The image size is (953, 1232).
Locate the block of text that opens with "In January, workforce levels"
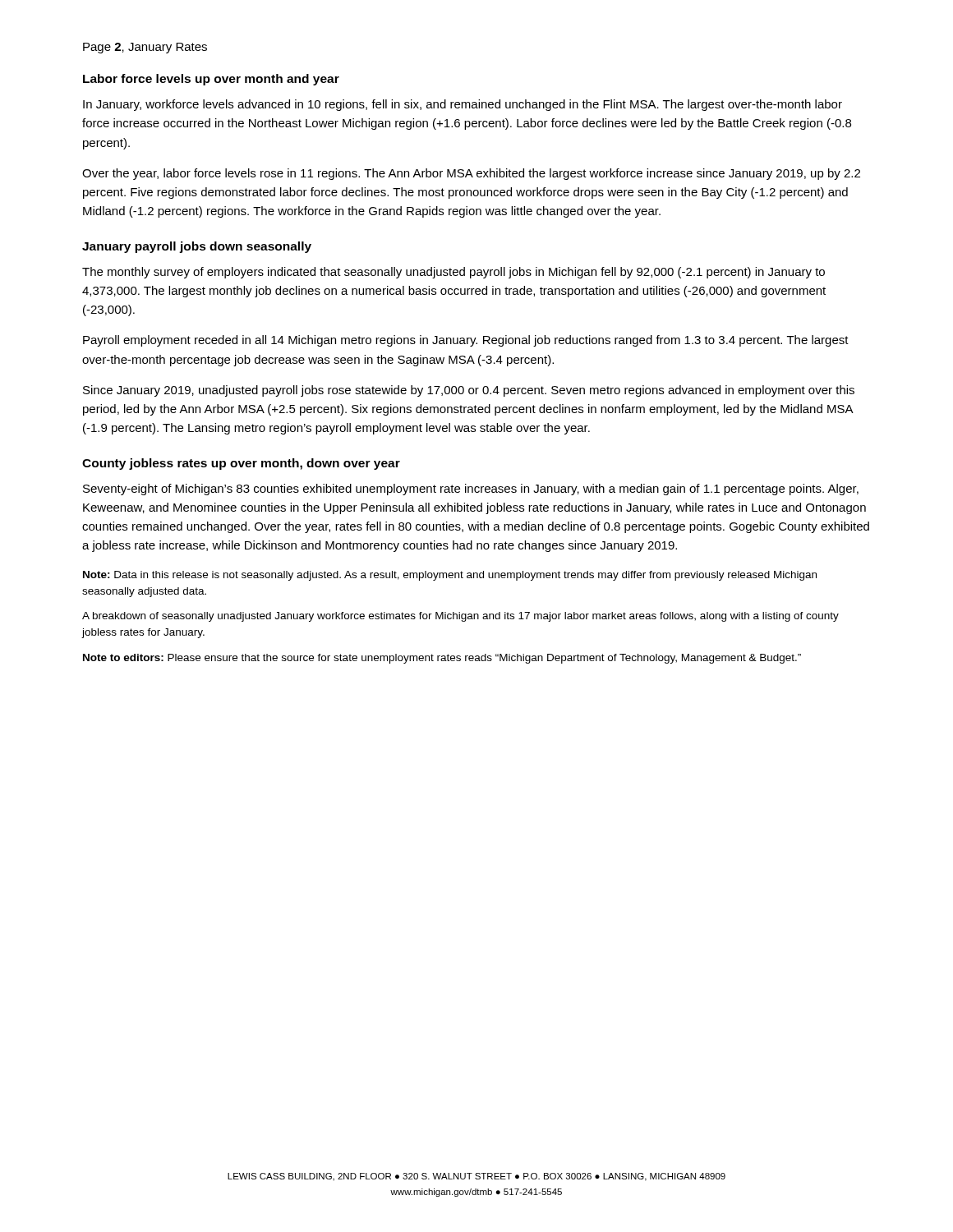(x=467, y=123)
